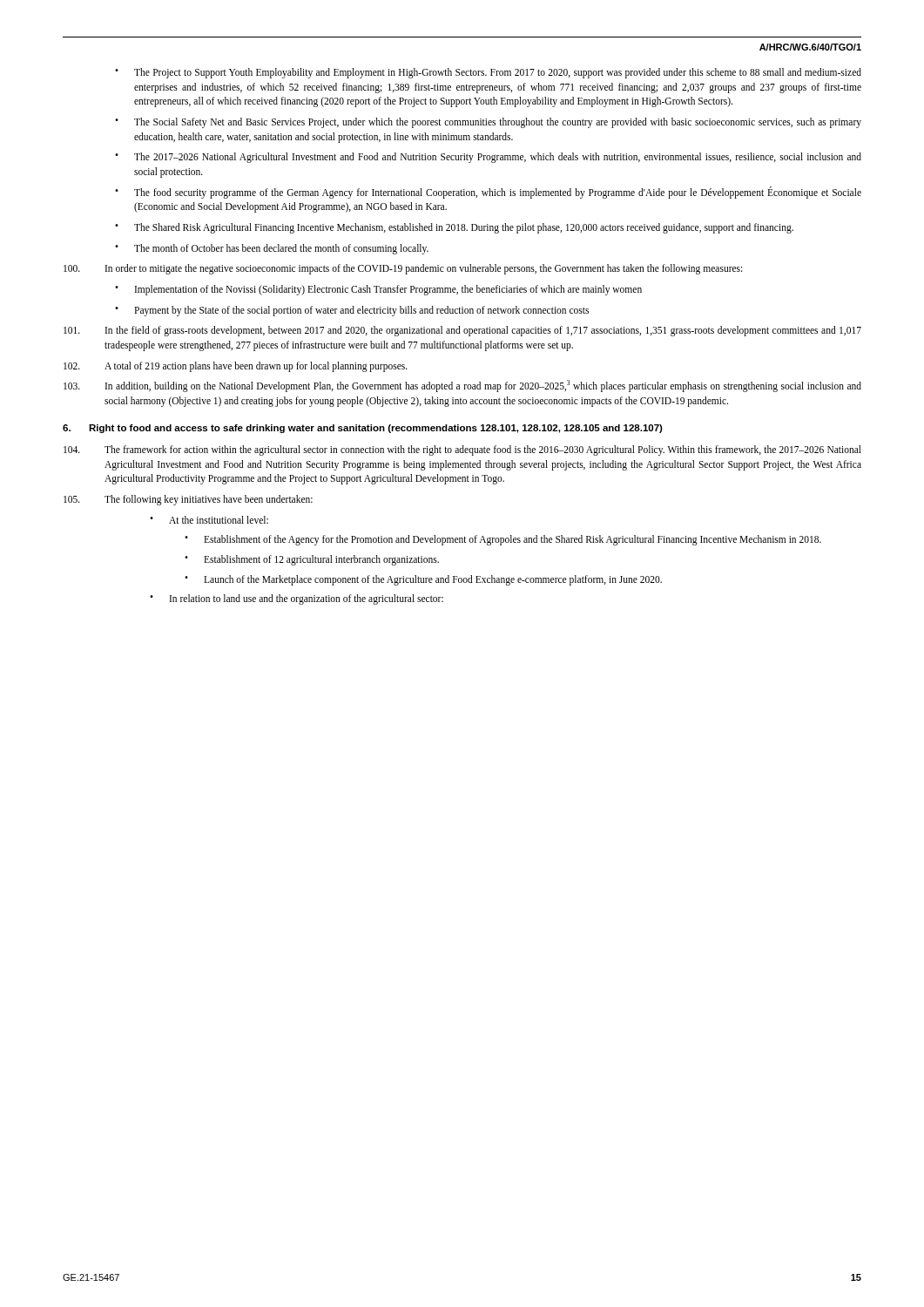Click the passage that begins "• At the"
Screen dimensions: 1307x924
click(x=209, y=520)
